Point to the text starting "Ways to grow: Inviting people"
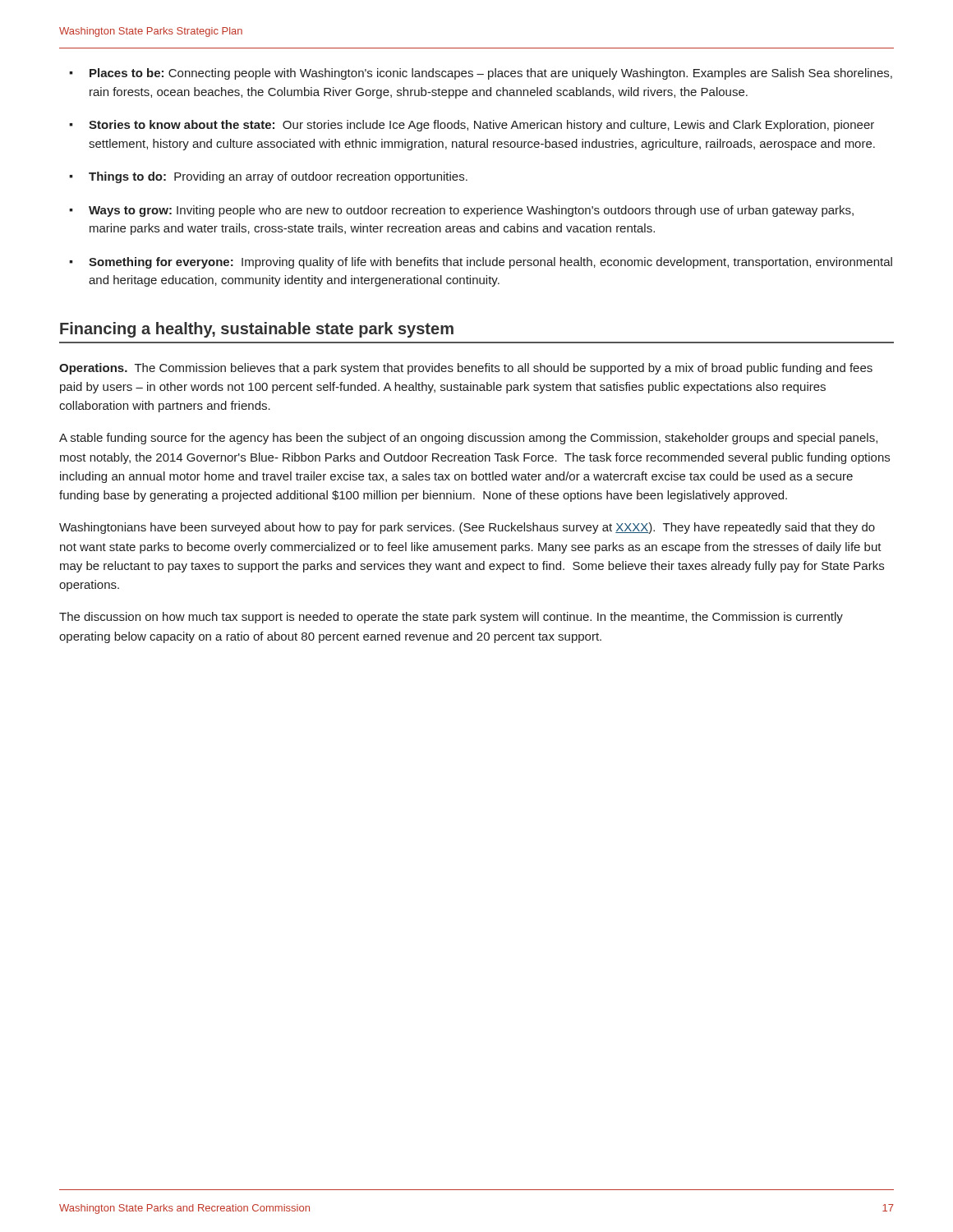 [x=472, y=219]
